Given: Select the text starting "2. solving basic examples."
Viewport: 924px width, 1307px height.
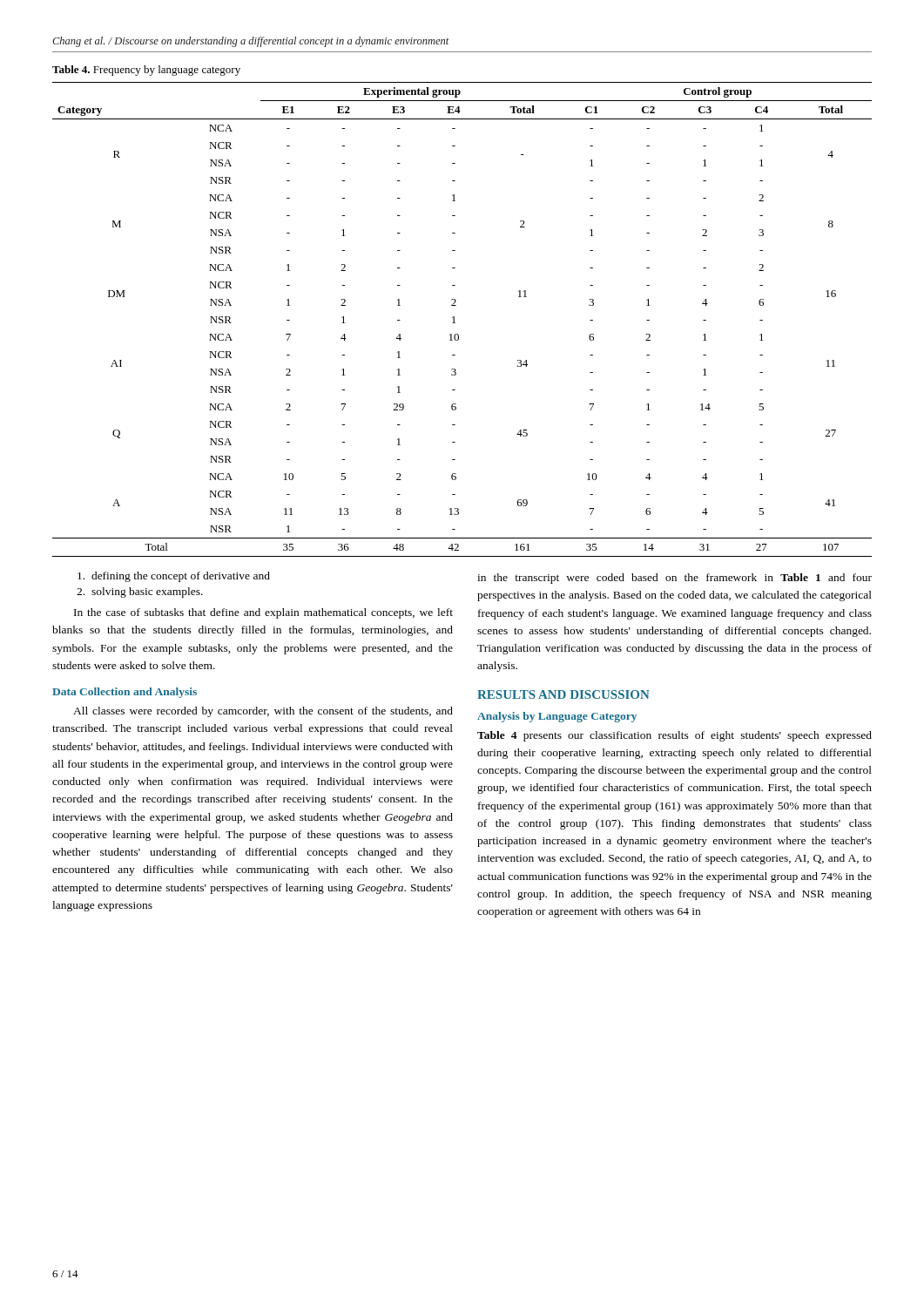Looking at the screenshot, I should tap(140, 591).
